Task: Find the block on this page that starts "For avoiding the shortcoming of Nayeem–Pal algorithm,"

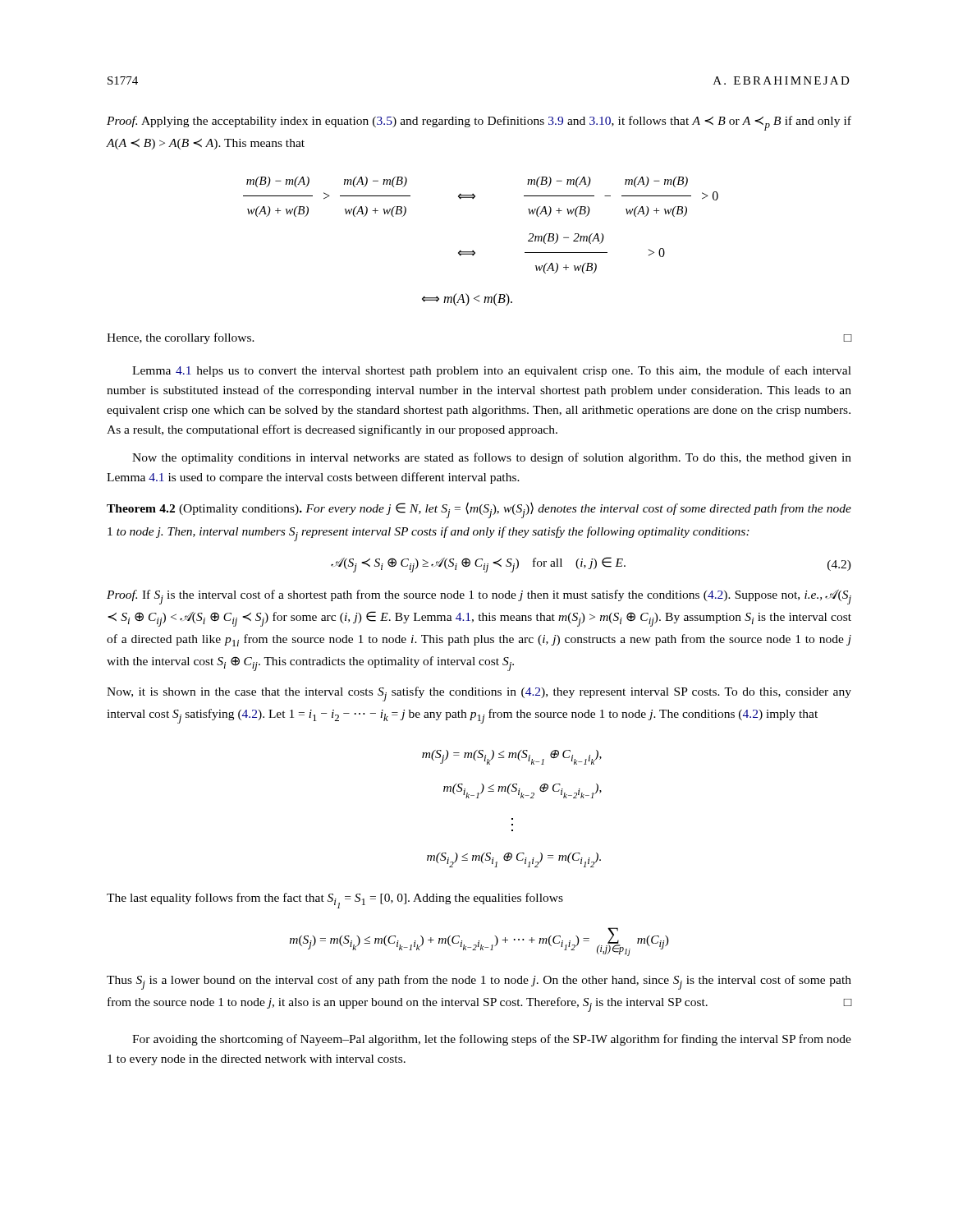Action: point(479,1049)
